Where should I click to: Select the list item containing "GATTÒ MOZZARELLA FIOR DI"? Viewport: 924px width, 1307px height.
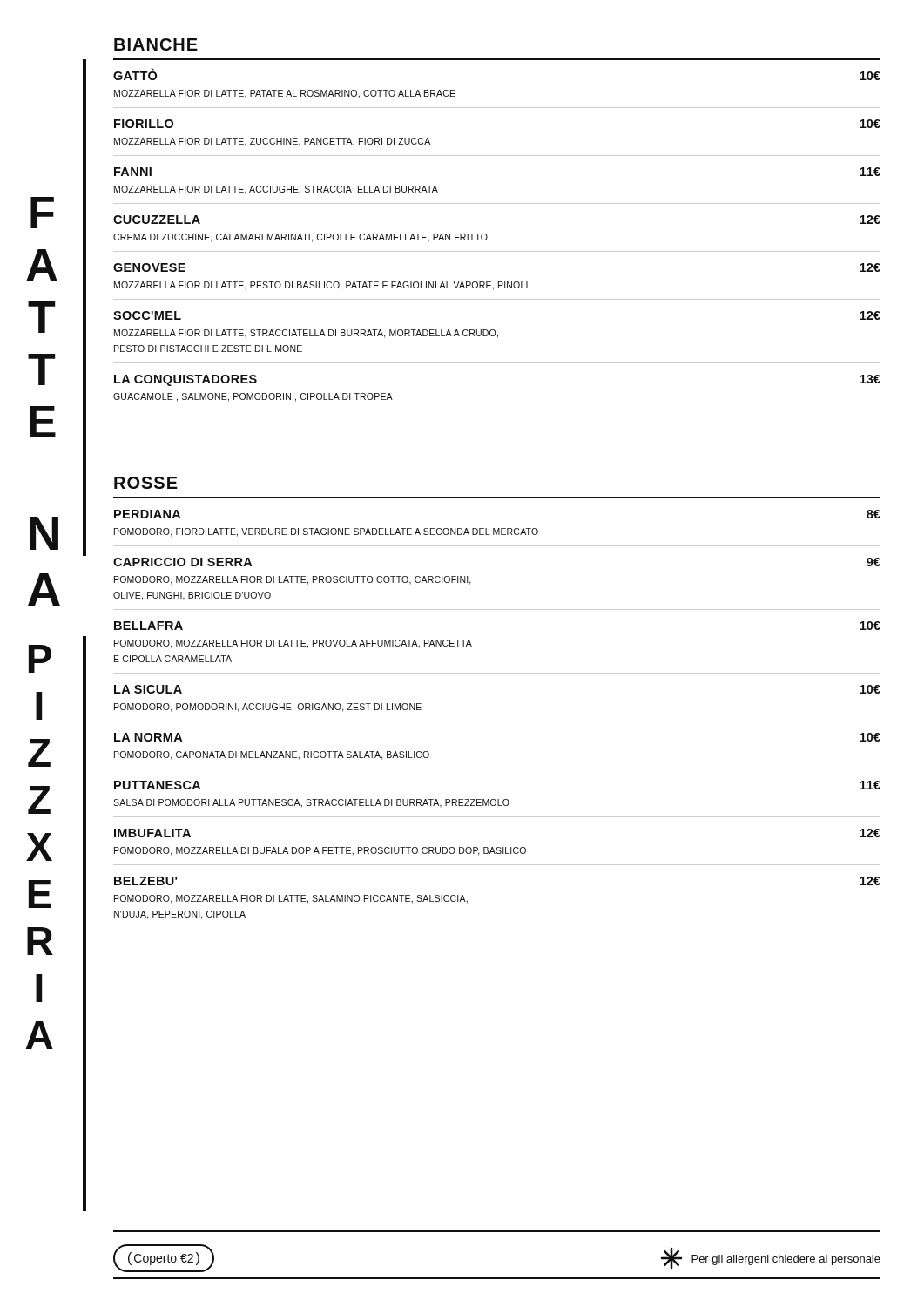click(x=140, y=73)
